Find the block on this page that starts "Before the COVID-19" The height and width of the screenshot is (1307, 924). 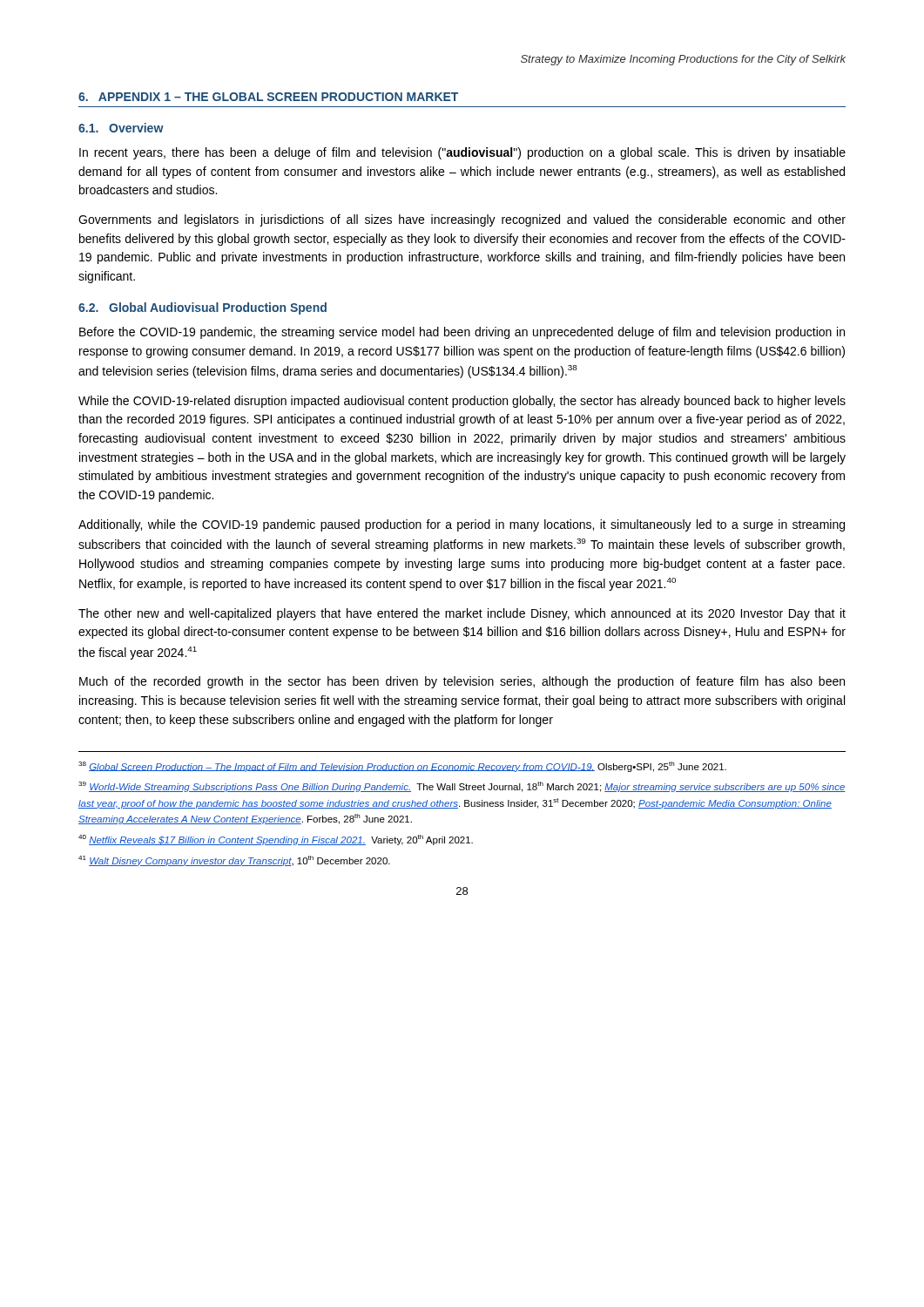click(x=462, y=352)
